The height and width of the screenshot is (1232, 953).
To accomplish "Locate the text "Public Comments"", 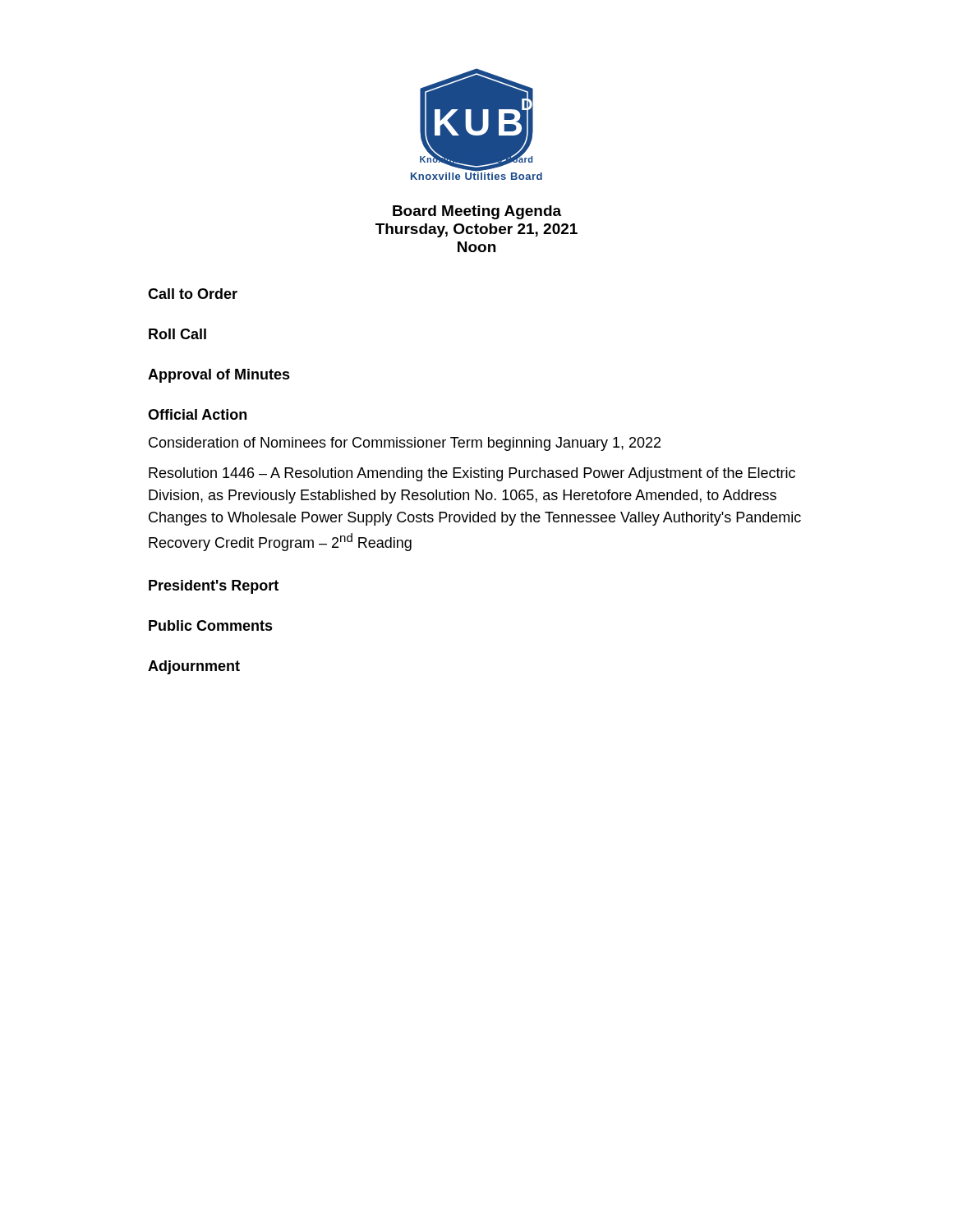I will [x=210, y=626].
